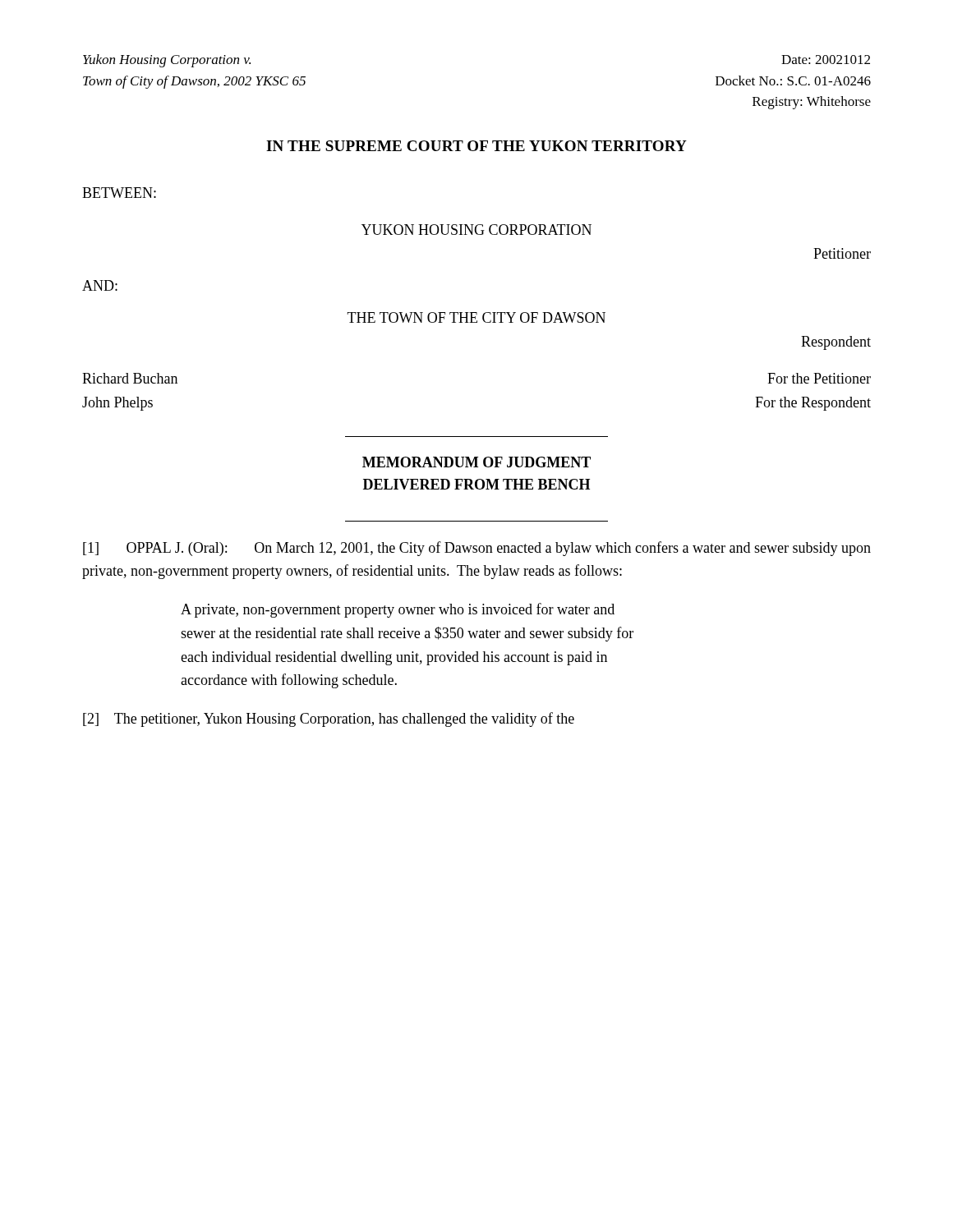Find the section header that reads "MEMORANDUM OF JUDGMENT DELIVERED"

[476, 473]
